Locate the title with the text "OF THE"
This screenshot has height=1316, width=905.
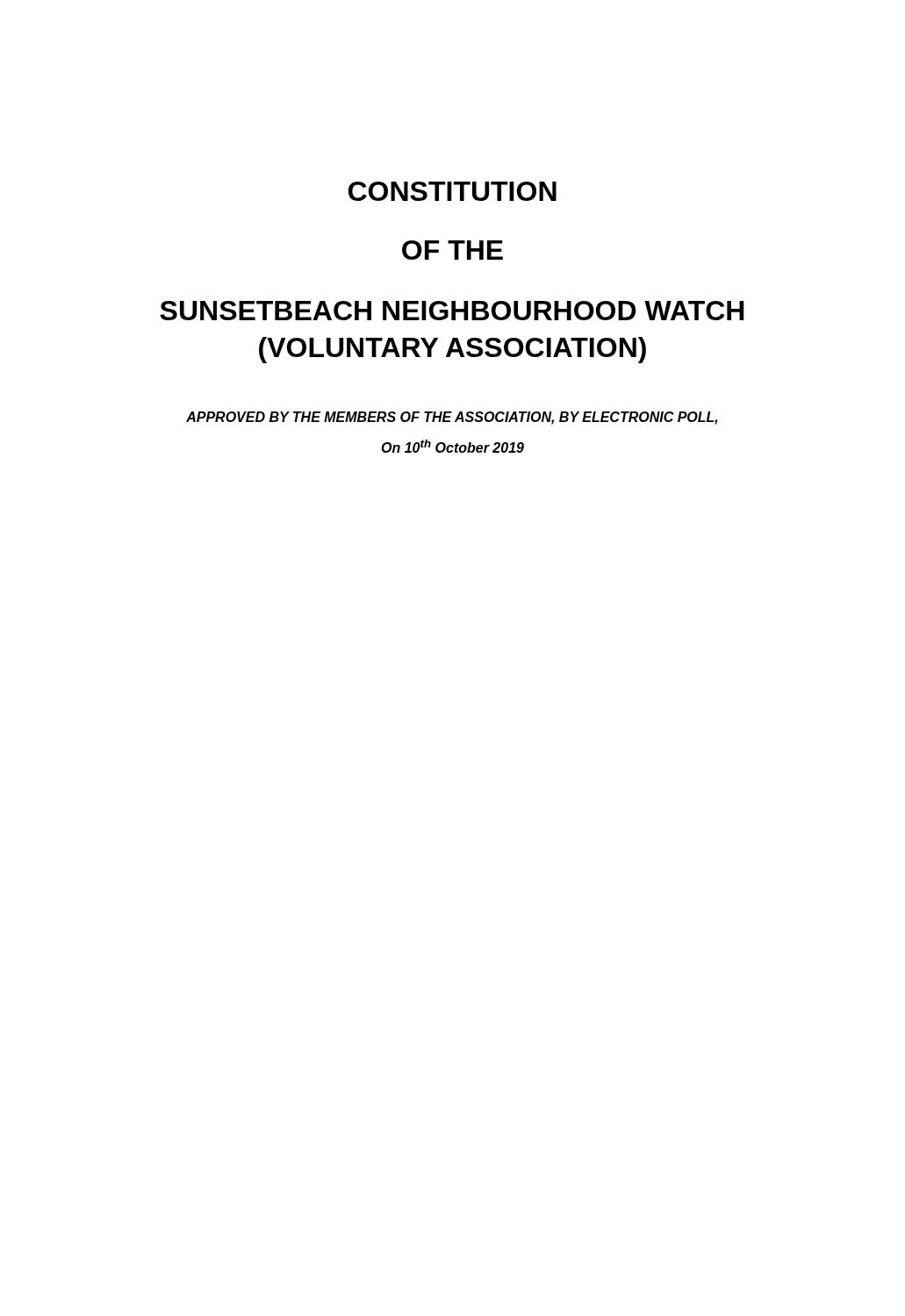coord(452,250)
